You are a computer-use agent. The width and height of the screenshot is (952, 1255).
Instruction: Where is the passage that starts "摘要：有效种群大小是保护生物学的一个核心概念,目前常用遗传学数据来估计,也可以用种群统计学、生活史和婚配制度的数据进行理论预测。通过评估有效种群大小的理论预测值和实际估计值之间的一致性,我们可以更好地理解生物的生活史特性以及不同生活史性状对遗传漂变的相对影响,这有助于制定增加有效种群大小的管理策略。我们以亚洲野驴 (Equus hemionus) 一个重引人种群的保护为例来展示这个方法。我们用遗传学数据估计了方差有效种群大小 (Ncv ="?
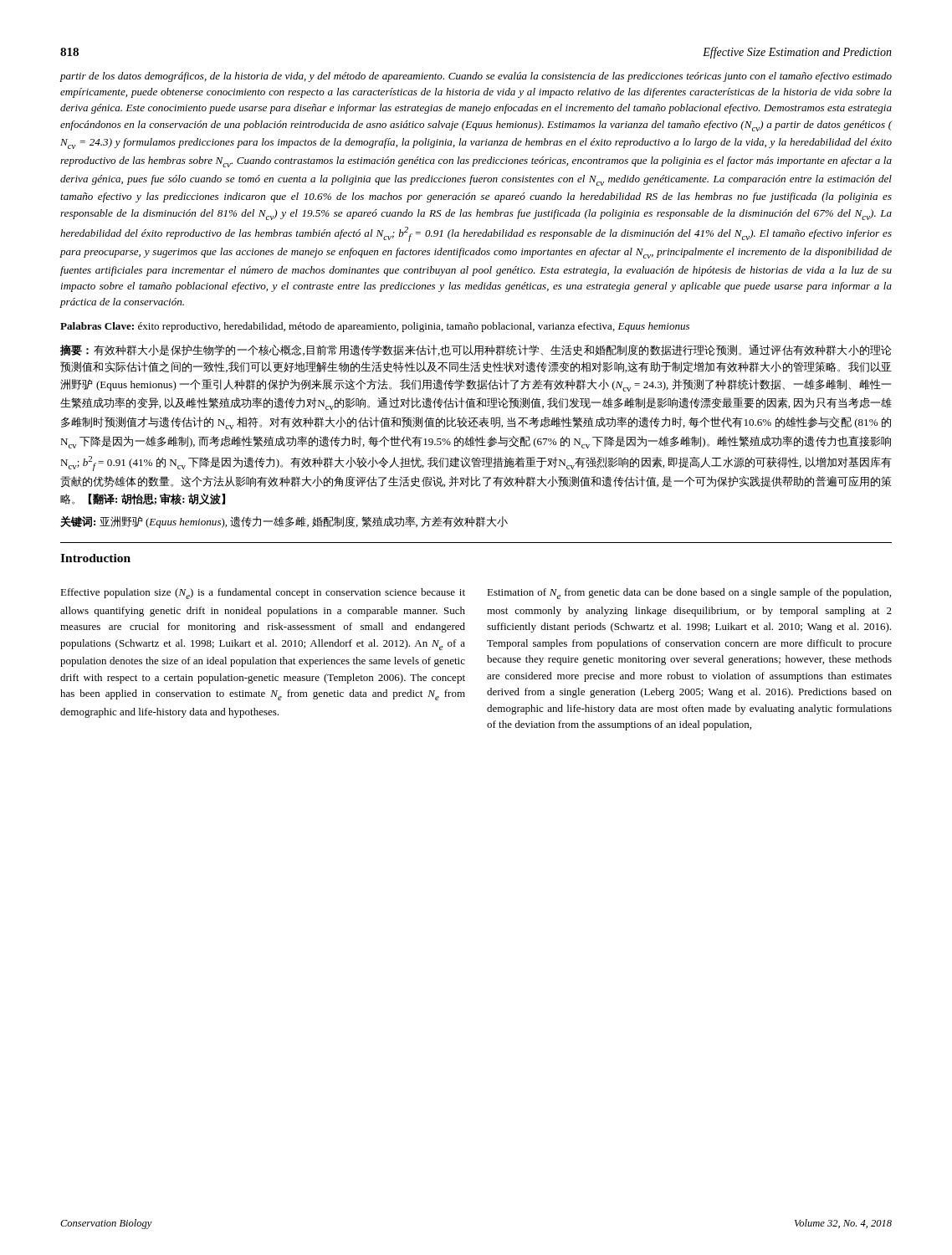(x=476, y=424)
